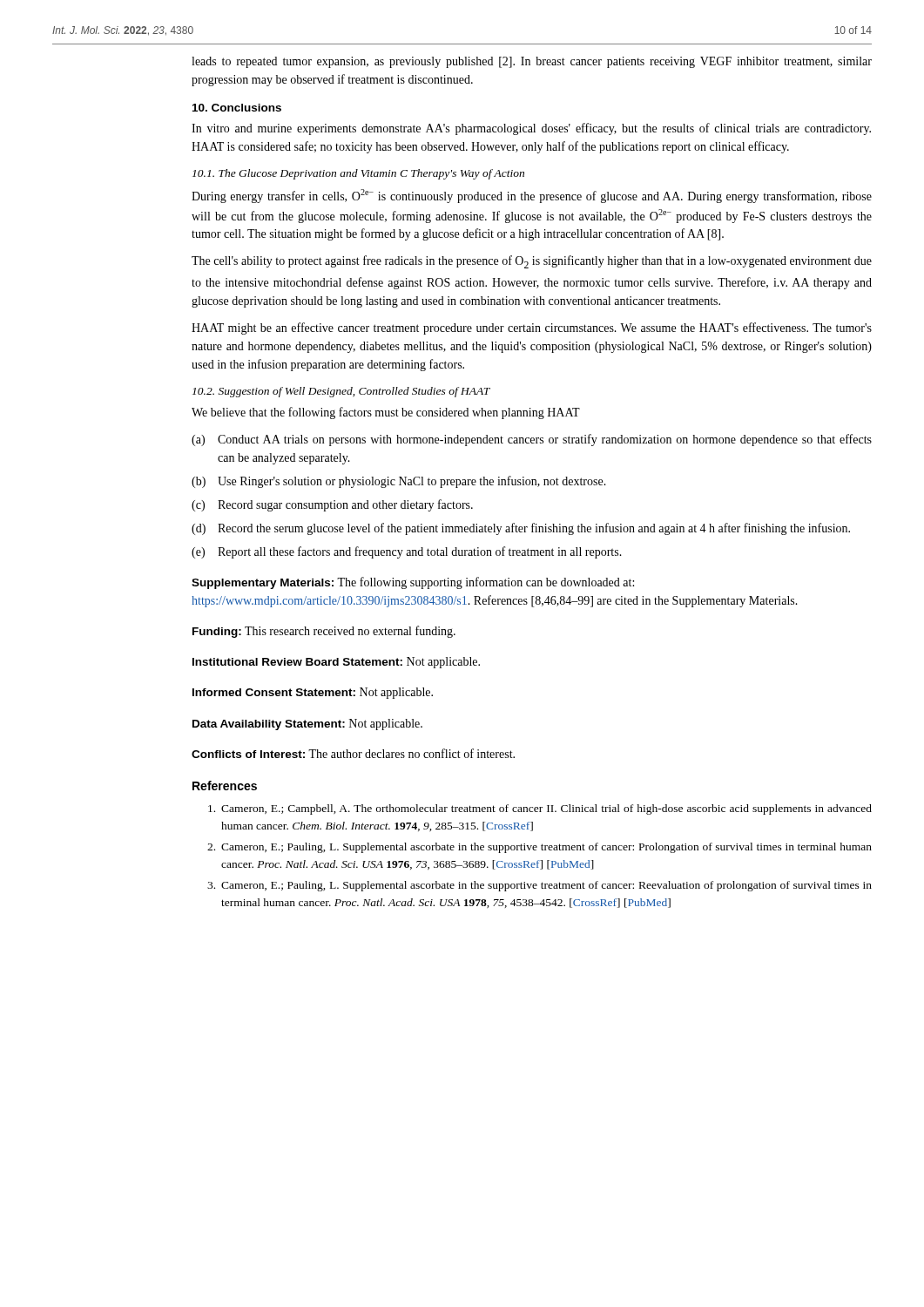Find the list item with the text "3. Cameron, E.;"
The height and width of the screenshot is (1307, 924).
pyautogui.click(x=532, y=894)
